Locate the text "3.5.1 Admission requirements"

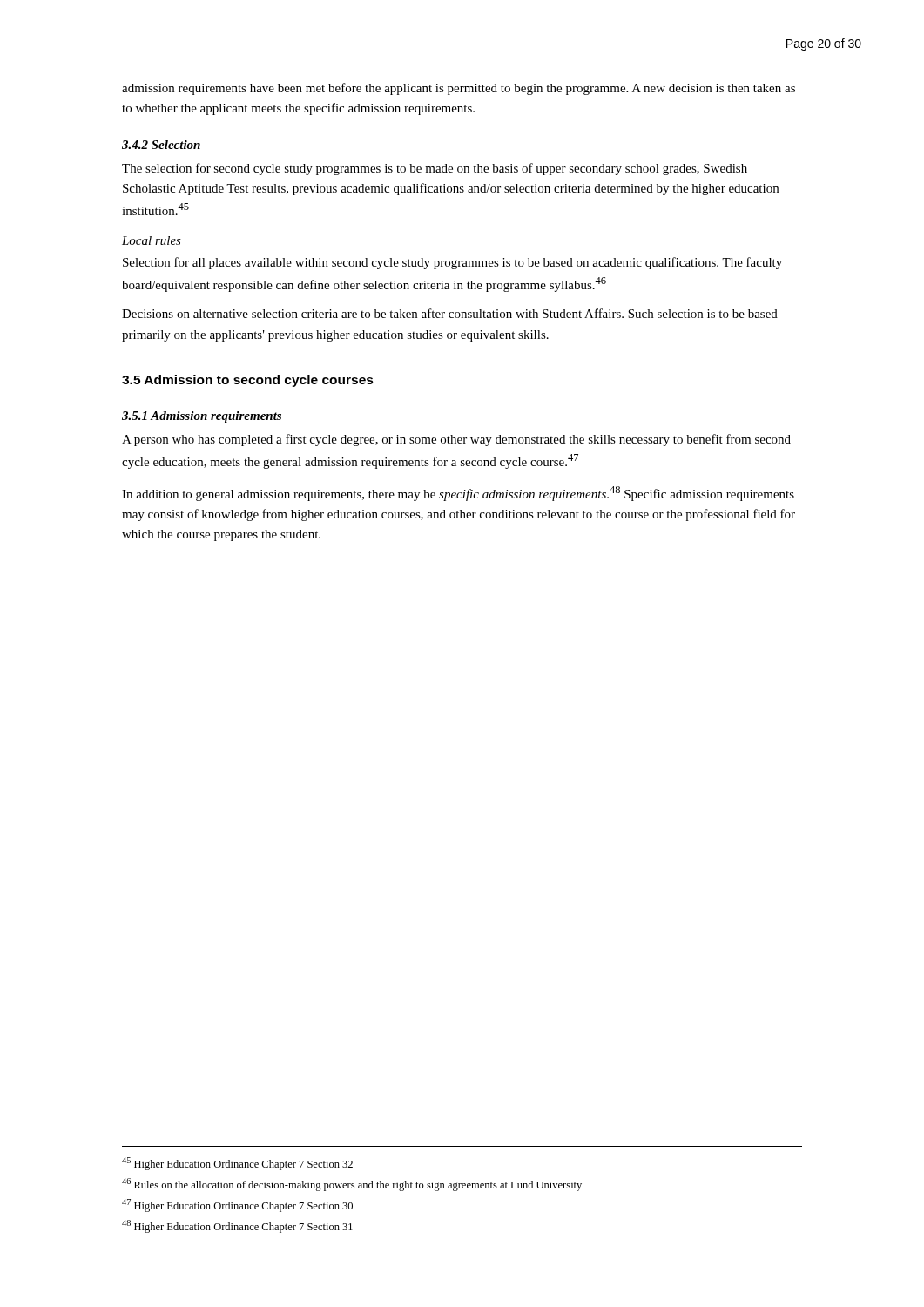click(x=202, y=415)
